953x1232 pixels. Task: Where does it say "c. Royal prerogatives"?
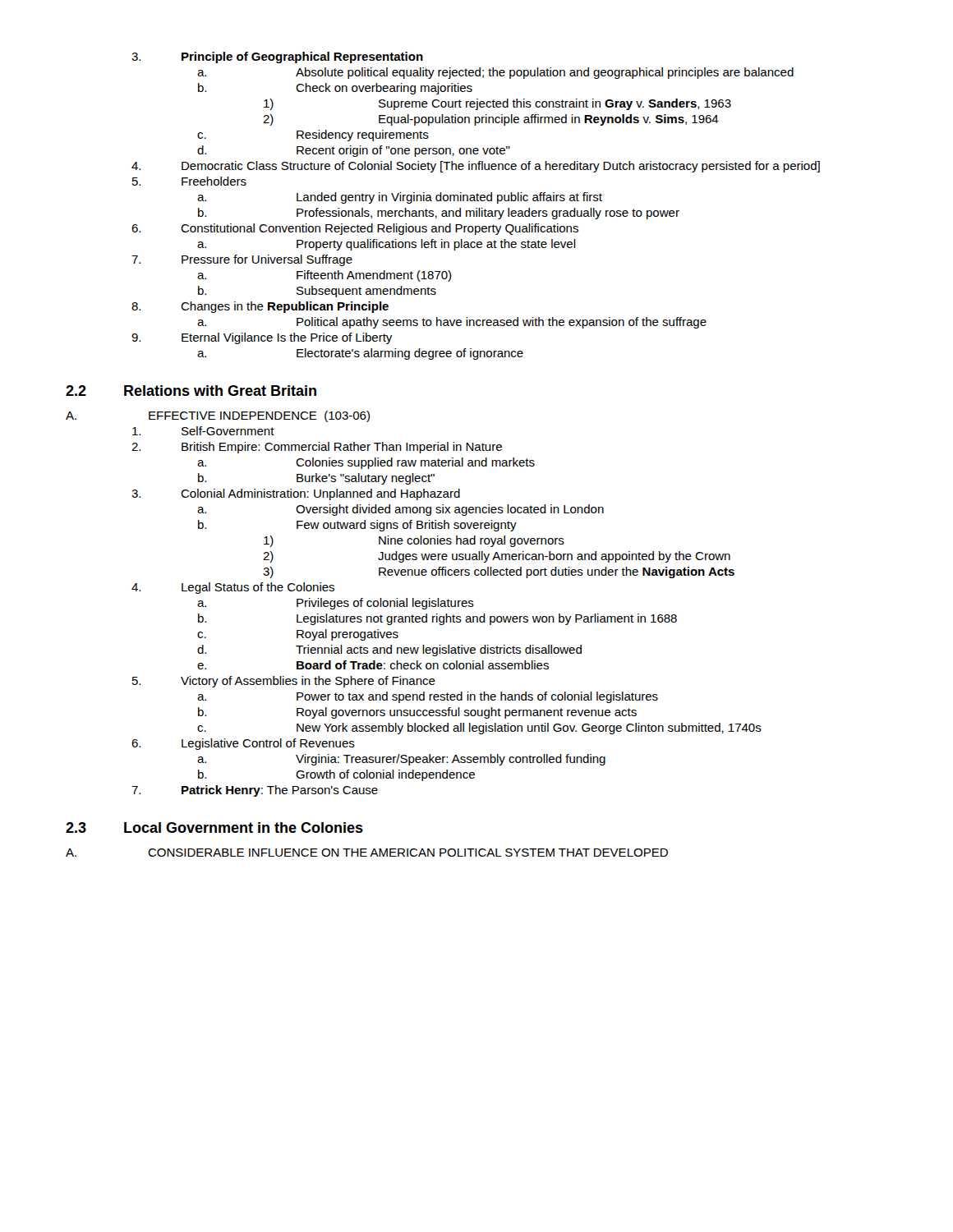298,634
